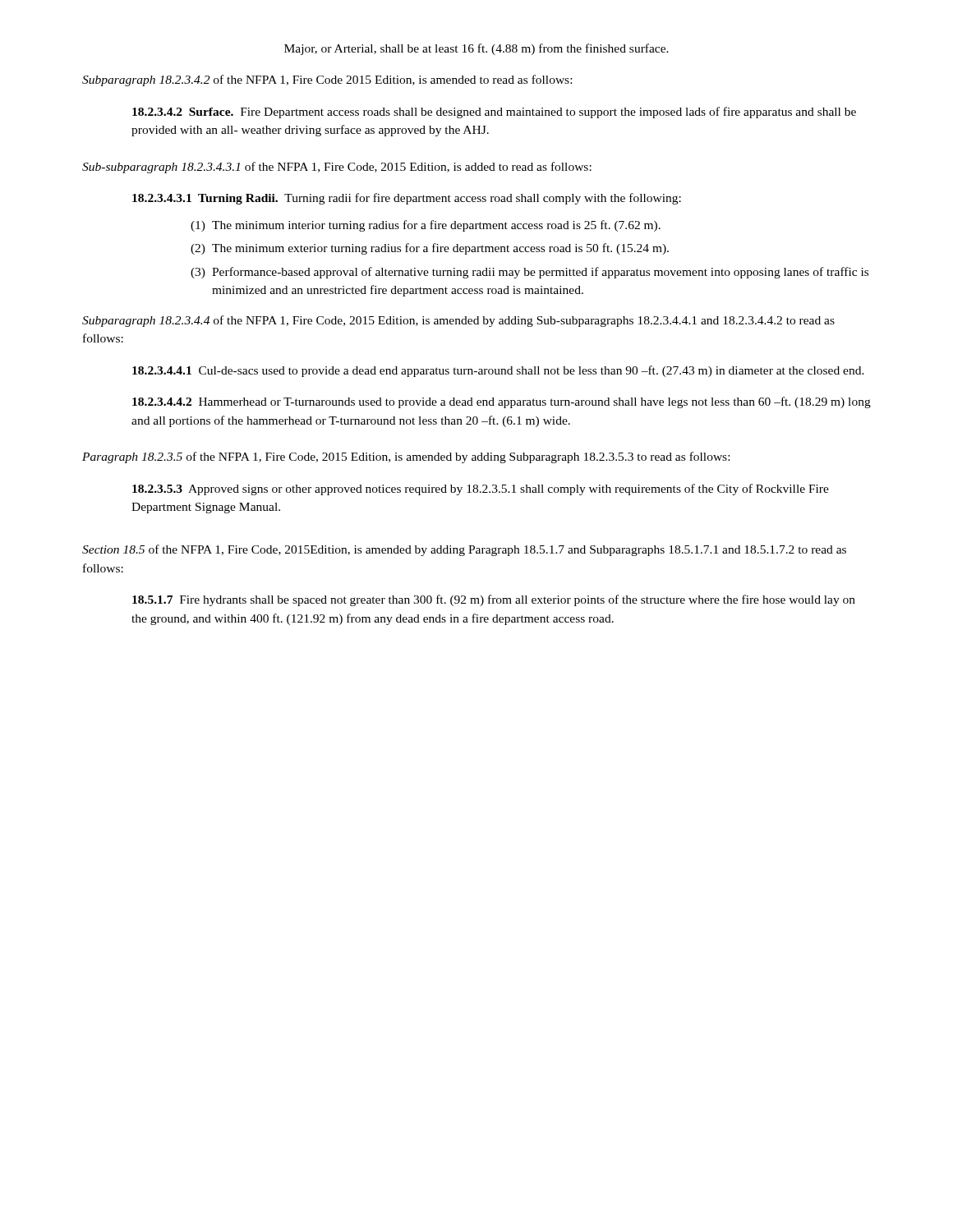Click the passage that begins "(2) The minimum"
The image size is (953, 1232).
[526, 248]
